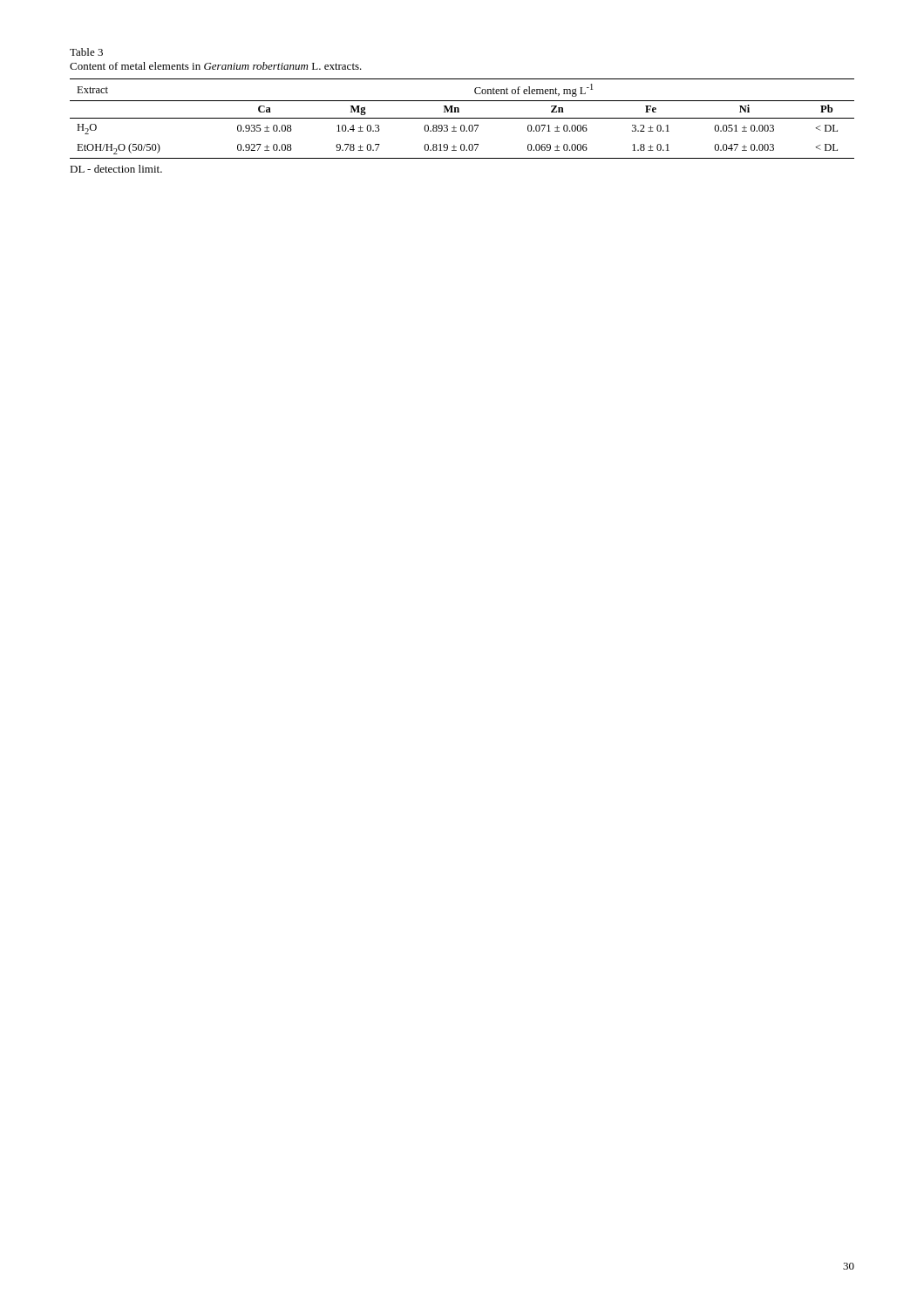Point to the element starting "Table 3"
Screen dimensions: 1308x924
tap(86, 52)
